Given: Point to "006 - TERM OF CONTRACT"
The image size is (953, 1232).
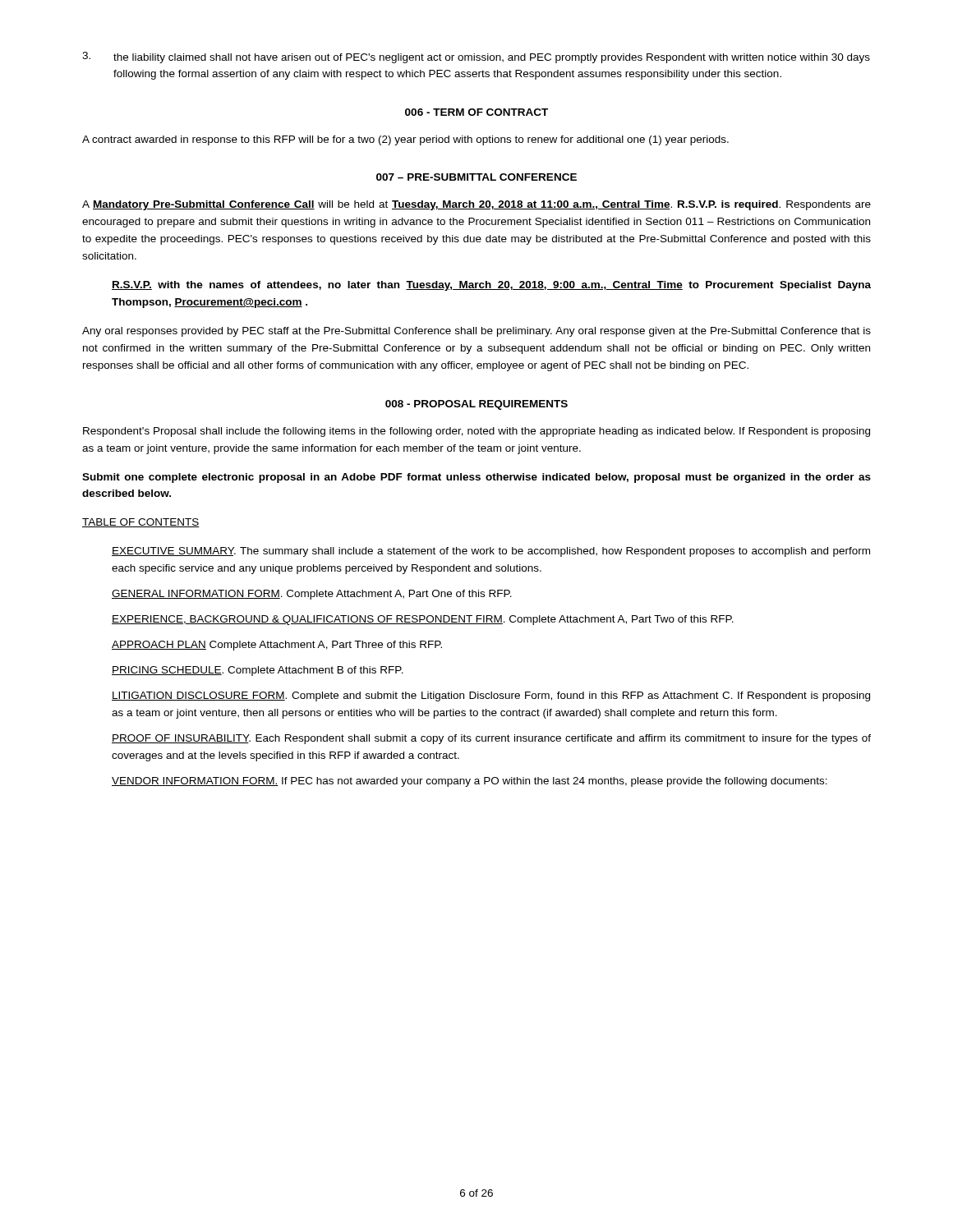Looking at the screenshot, I should coord(476,112).
